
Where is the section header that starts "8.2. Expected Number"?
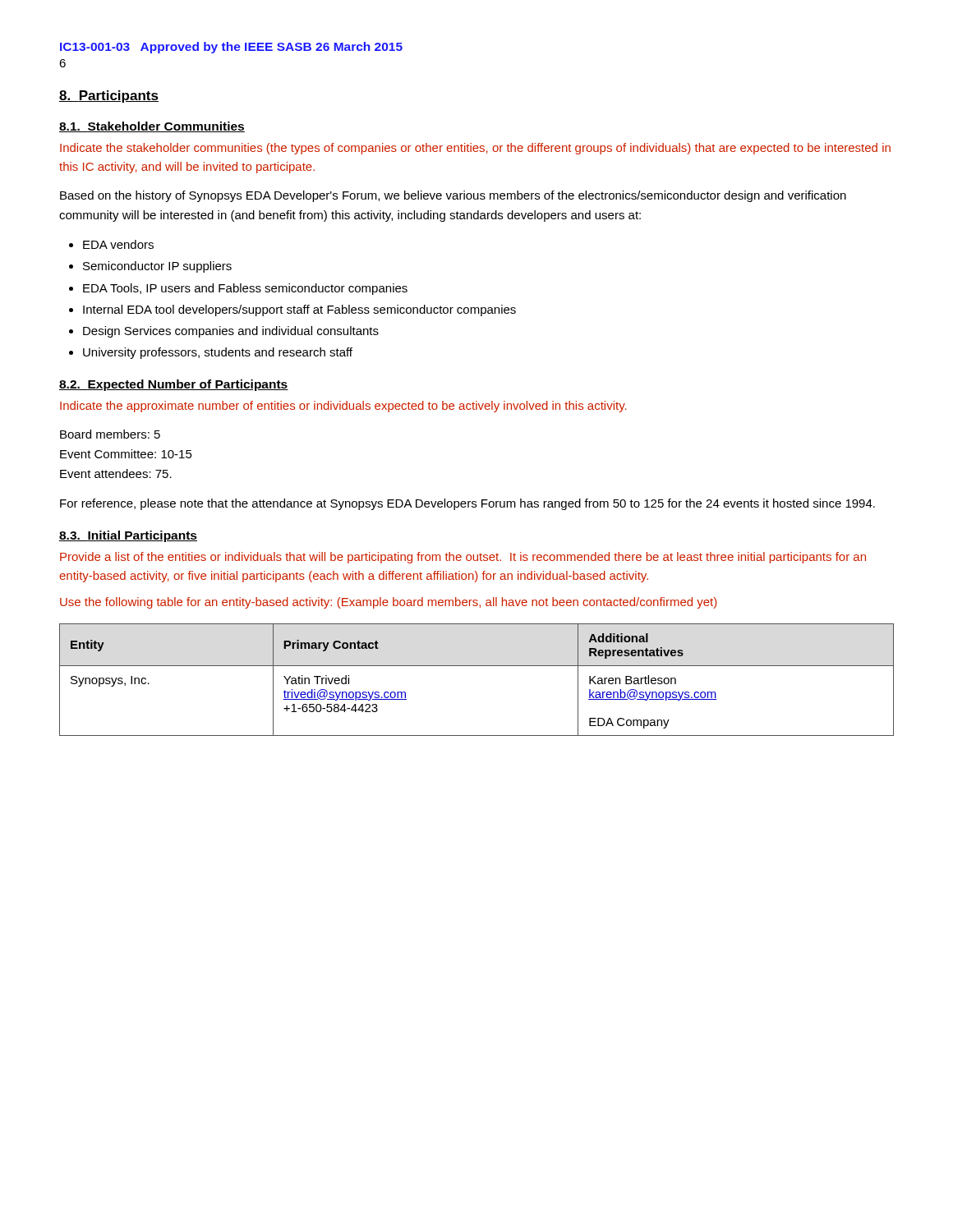tap(174, 385)
